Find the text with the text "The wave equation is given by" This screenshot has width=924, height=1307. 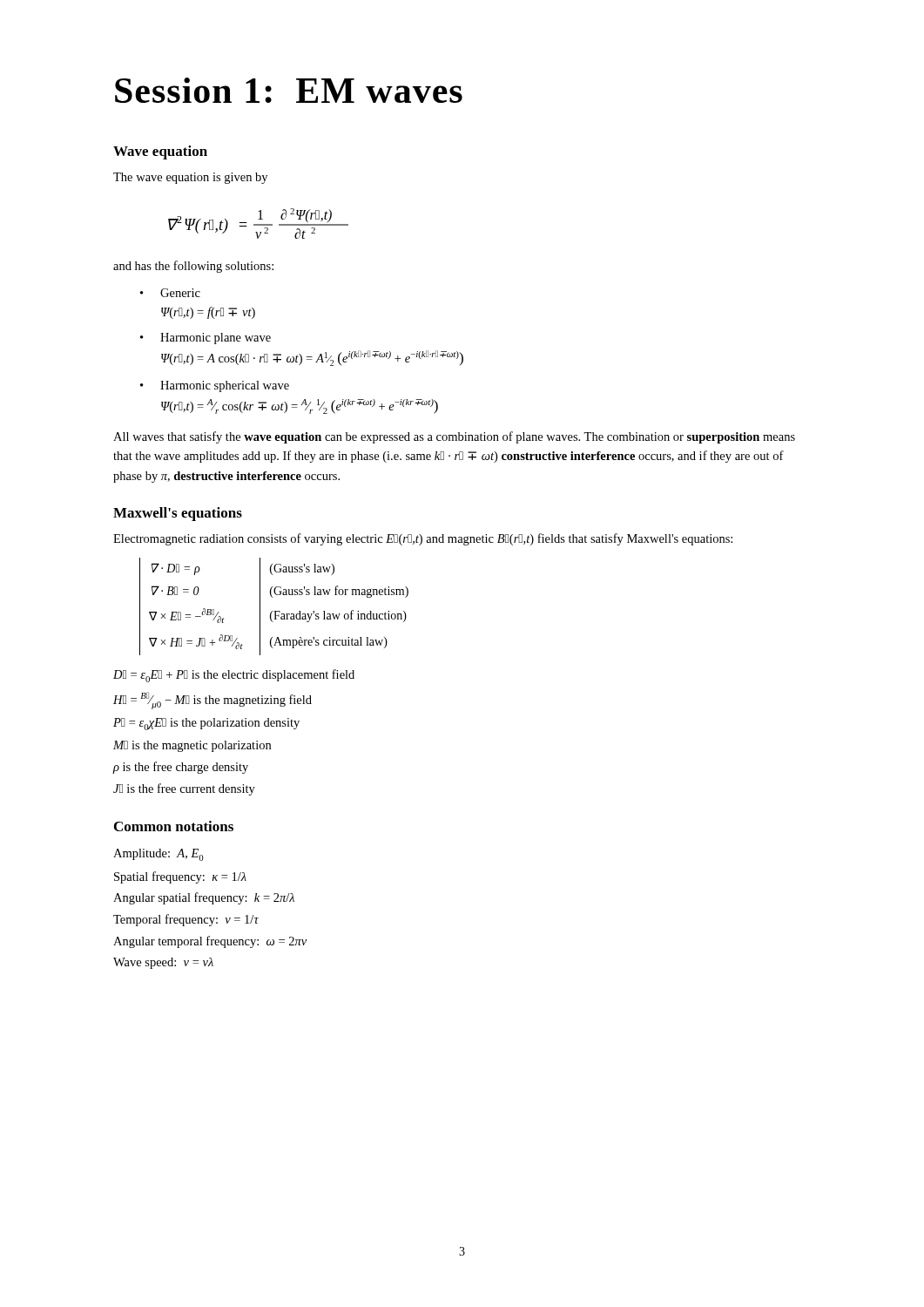pyautogui.click(x=191, y=177)
